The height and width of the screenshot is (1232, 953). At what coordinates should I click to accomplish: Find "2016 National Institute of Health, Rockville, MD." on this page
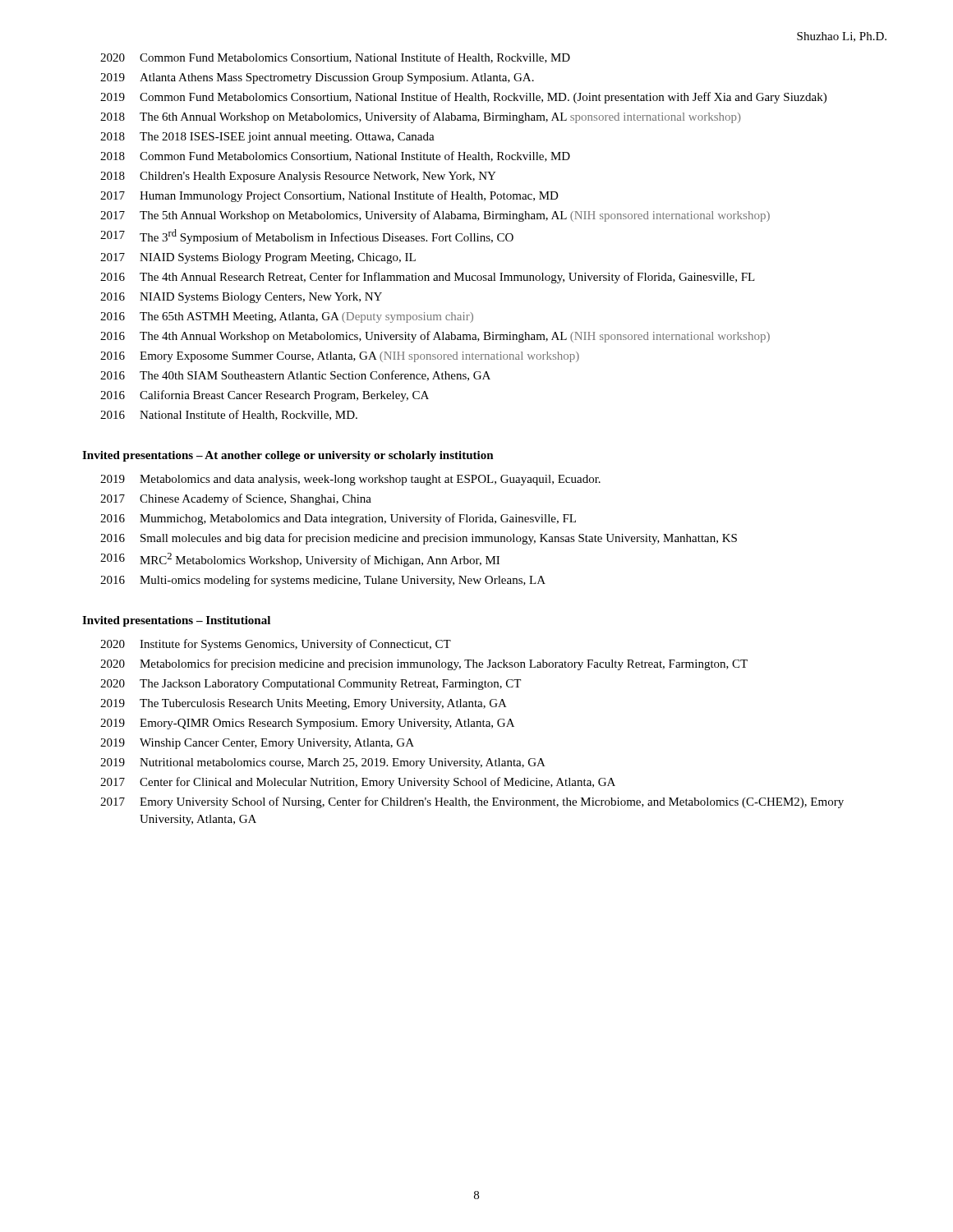(x=229, y=415)
